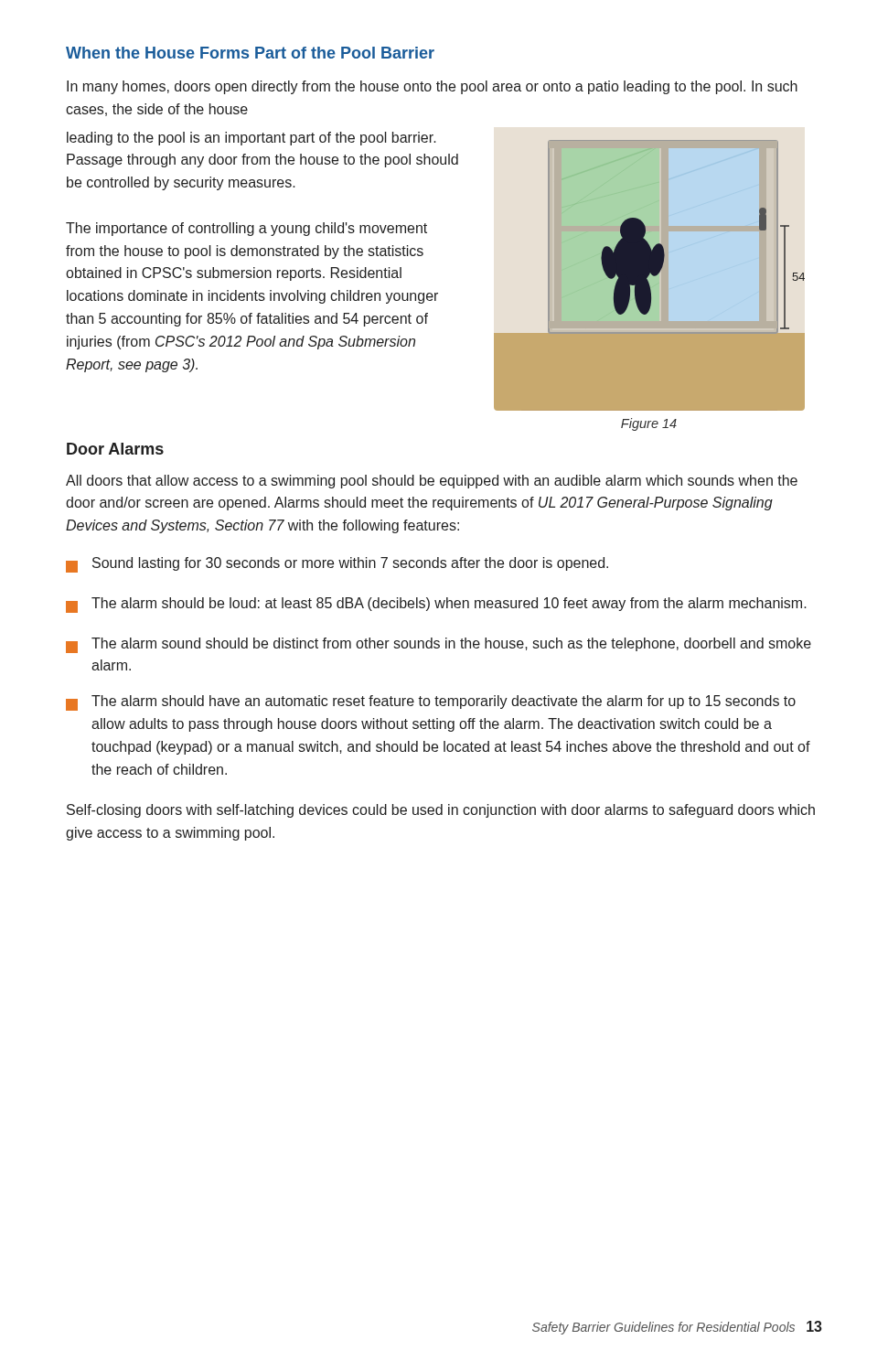Screen dimensions: 1372x888
Task: Find a illustration
Action: tap(649, 269)
